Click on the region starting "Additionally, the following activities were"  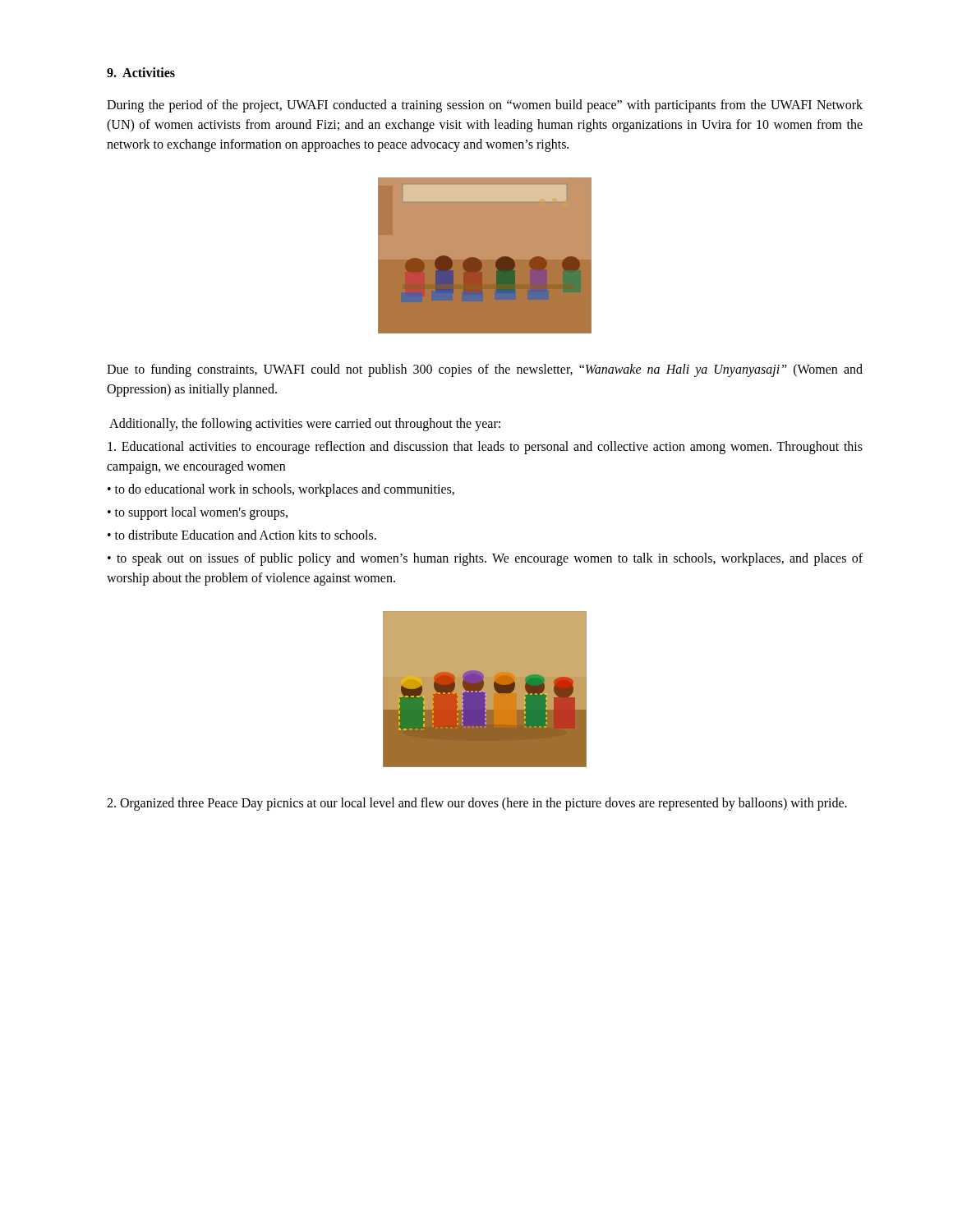click(304, 423)
